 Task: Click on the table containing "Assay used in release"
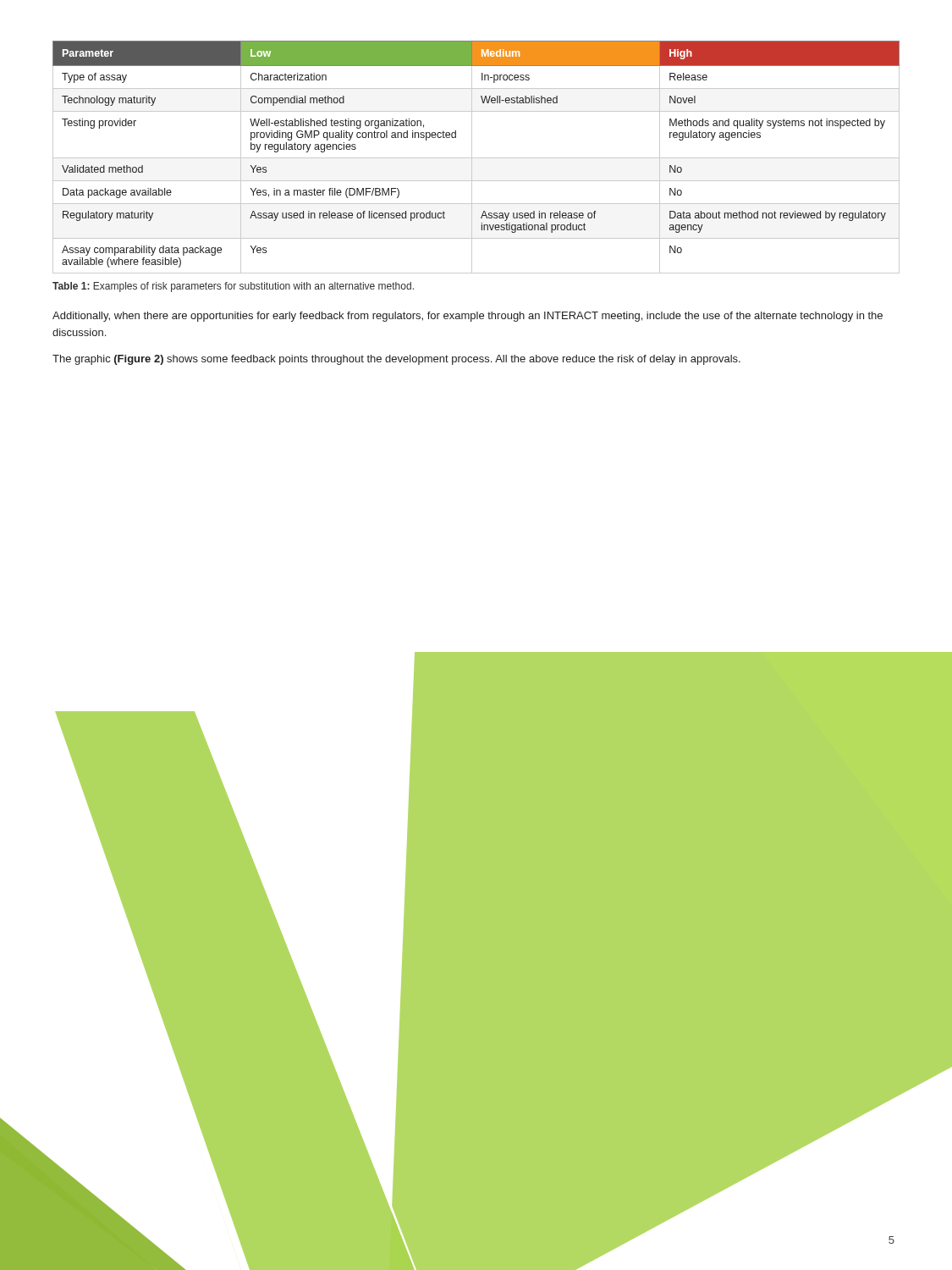476,157
